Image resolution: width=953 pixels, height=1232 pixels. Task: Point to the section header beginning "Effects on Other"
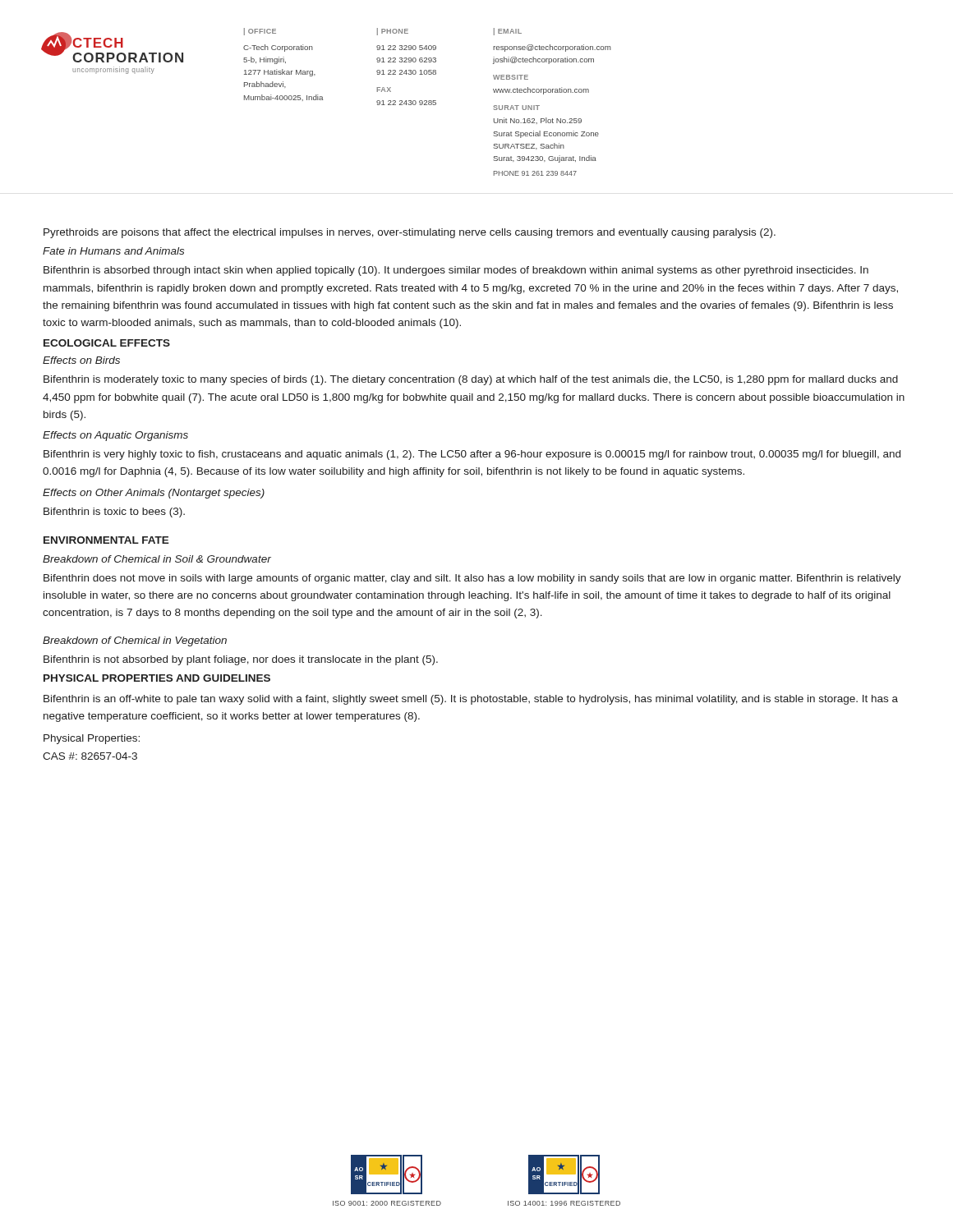154,492
